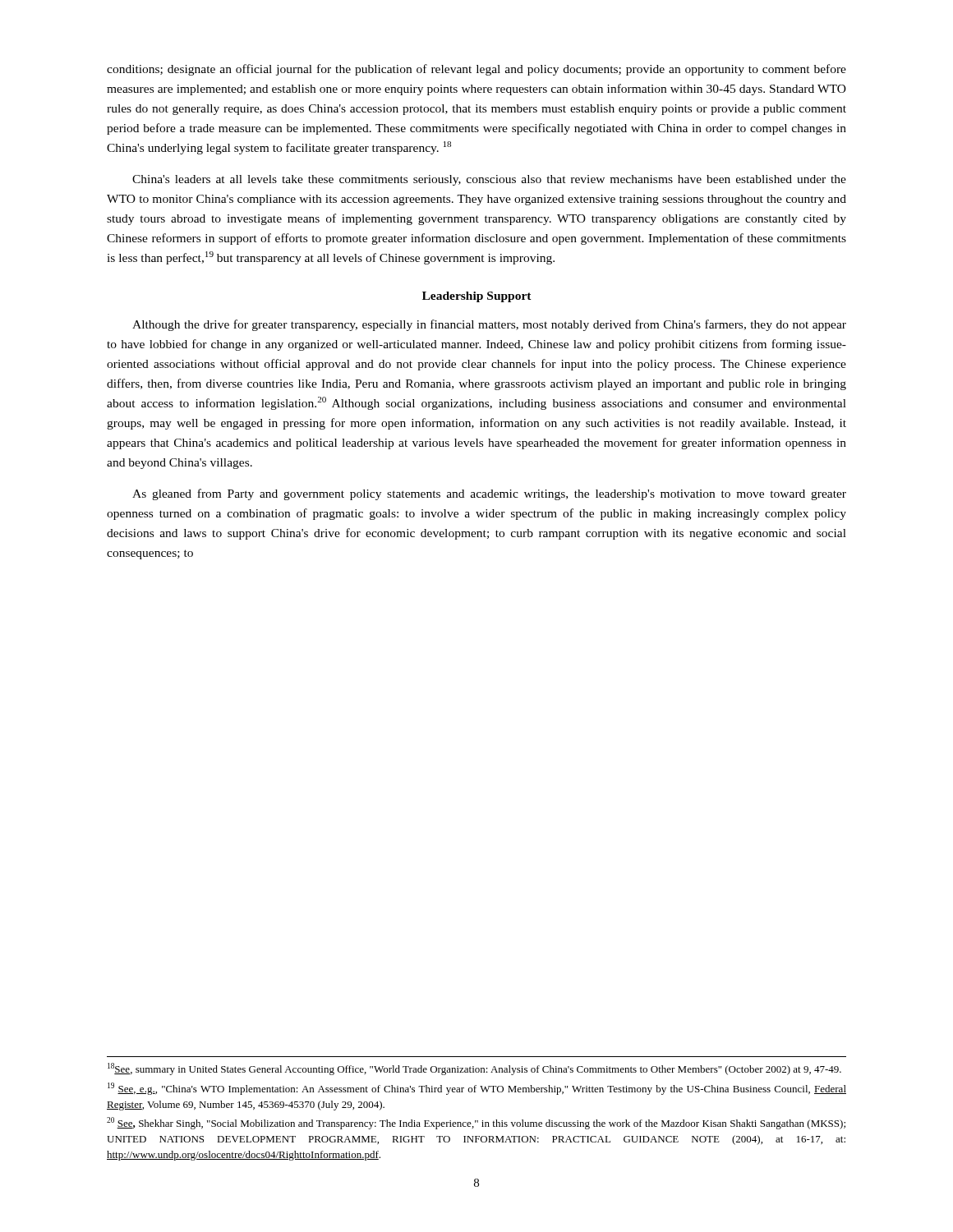Navigate to the region starting "19 See, e.g., "China's WTO Implementation: An Assessment"
Screen dimensions: 1232x953
pyautogui.click(x=476, y=1096)
